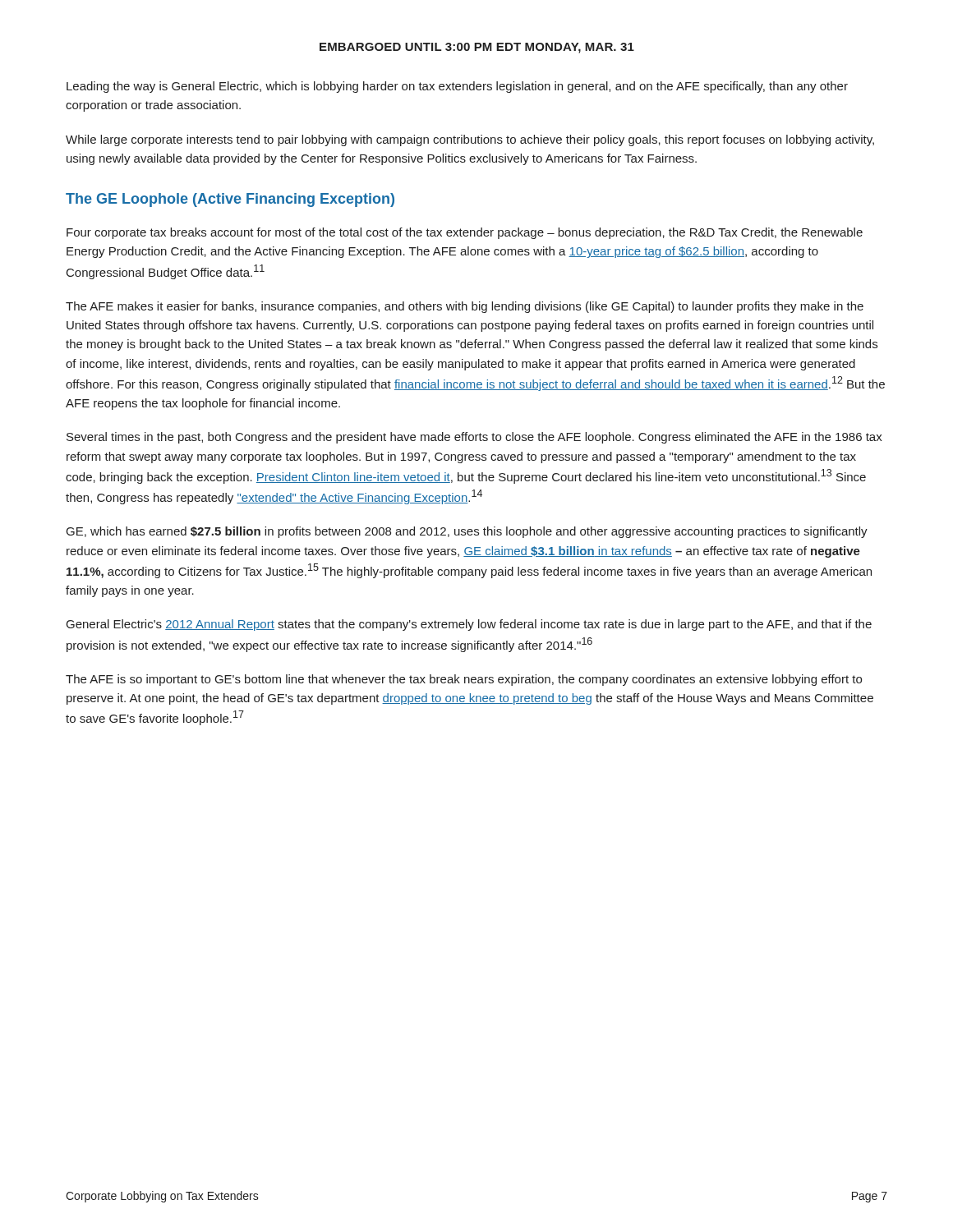Point to the element starting "The AFE makes it easier for banks,"
This screenshot has height=1232, width=953.
click(x=475, y=354)
